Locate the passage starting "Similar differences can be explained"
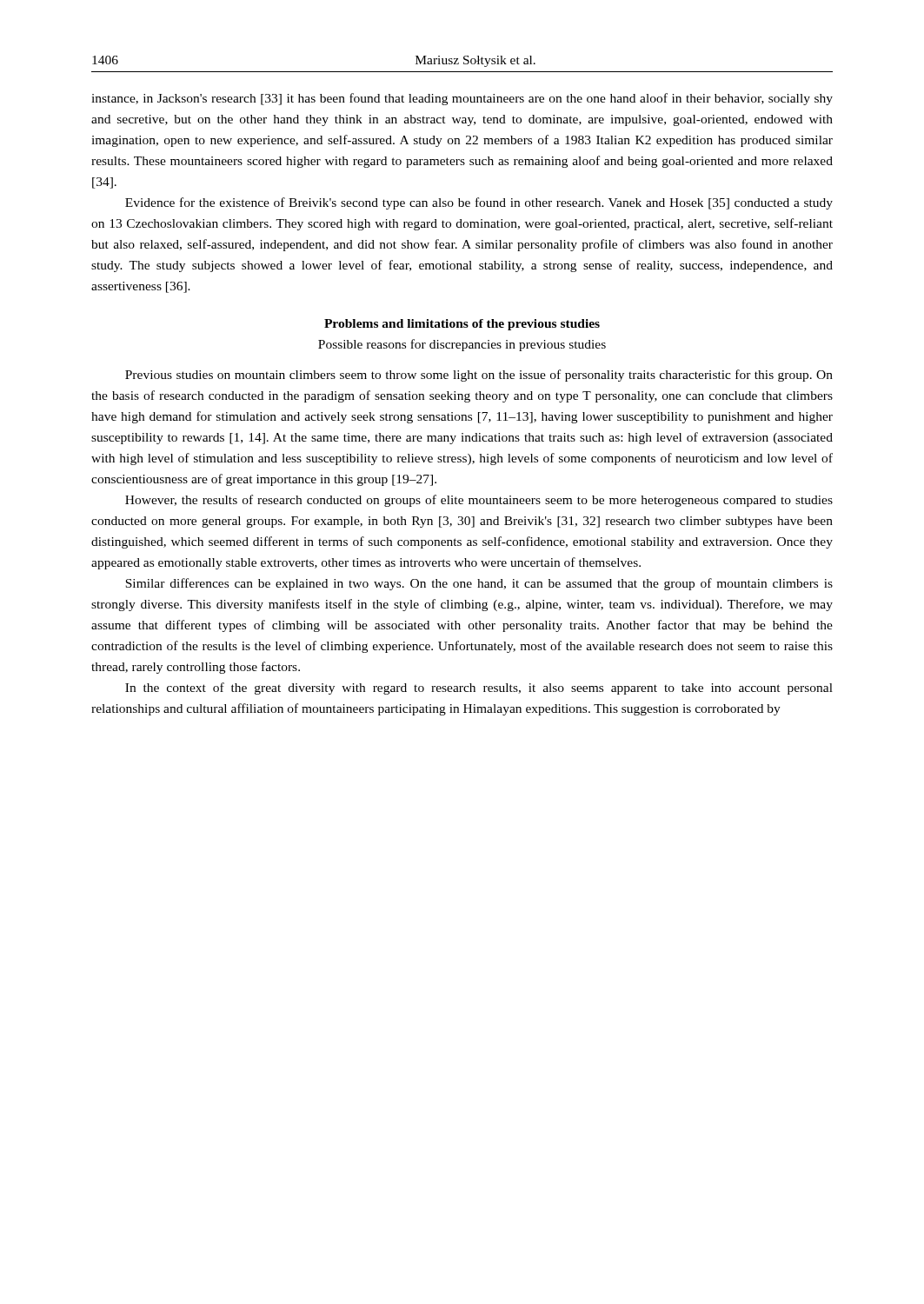This screenshot has height=1304, width=924. point(462,625)
